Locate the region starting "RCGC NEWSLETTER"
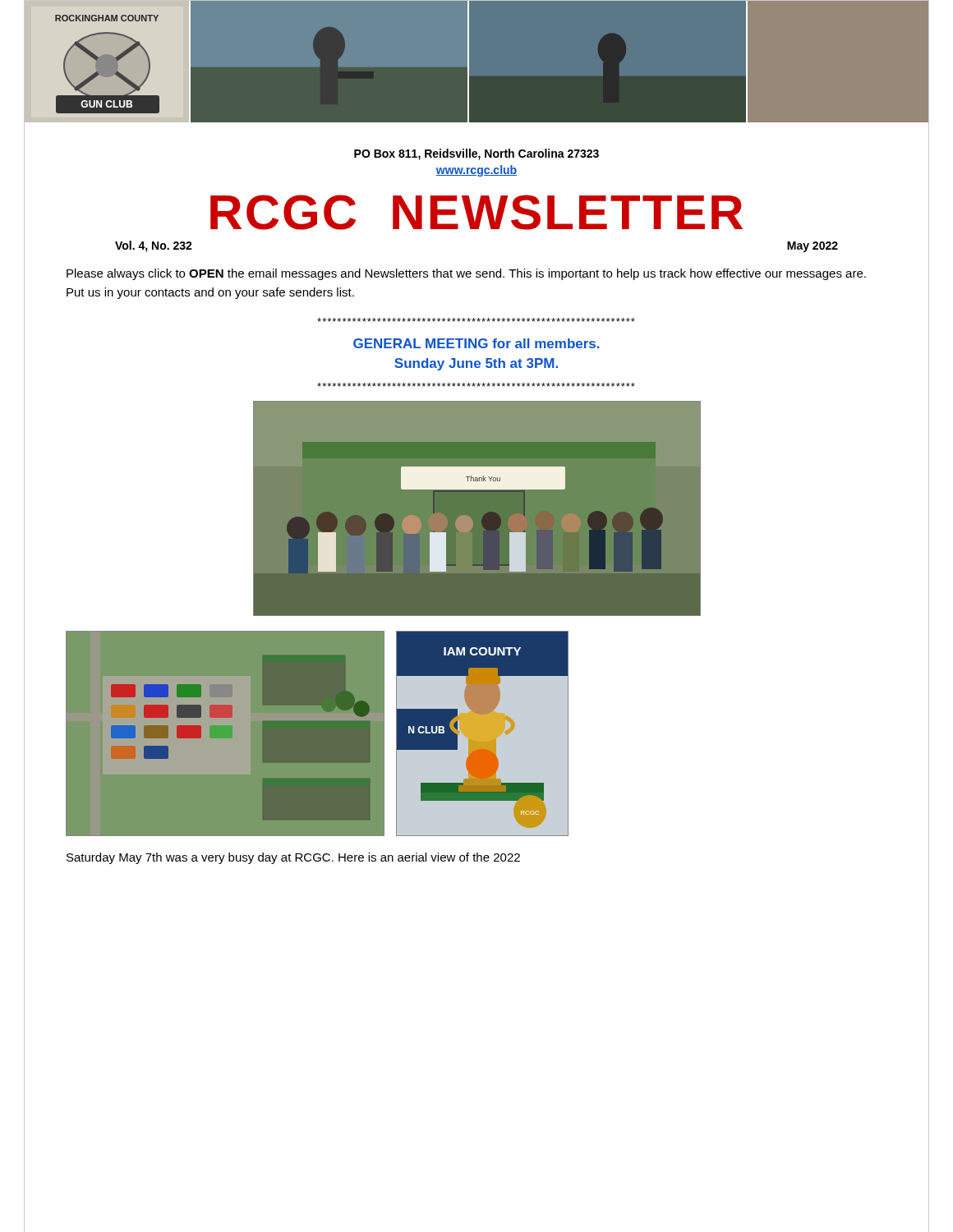Viewport: 953px width, 1232px height. click(x=476, y=213)
